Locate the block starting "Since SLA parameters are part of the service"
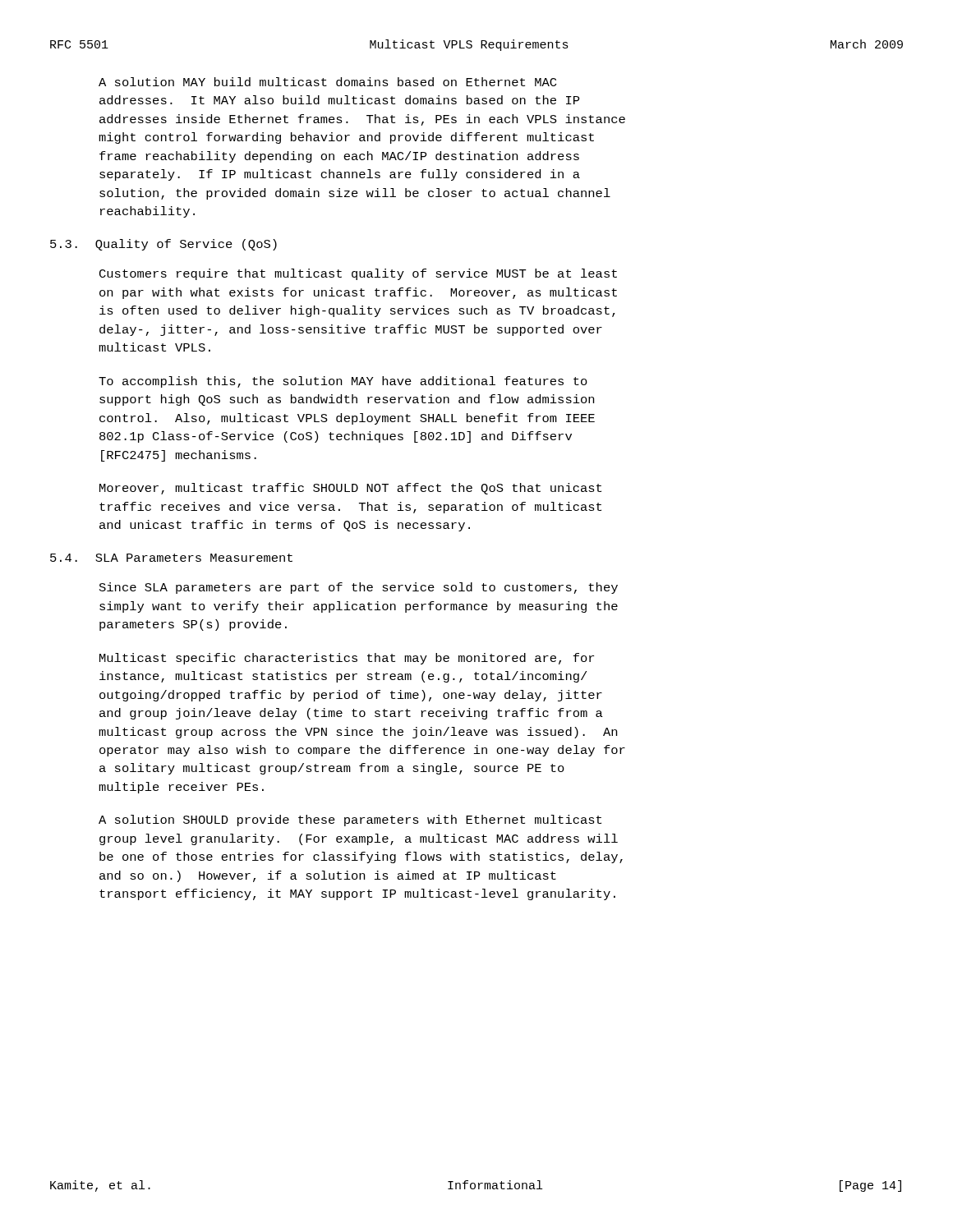 click(358, 607)
